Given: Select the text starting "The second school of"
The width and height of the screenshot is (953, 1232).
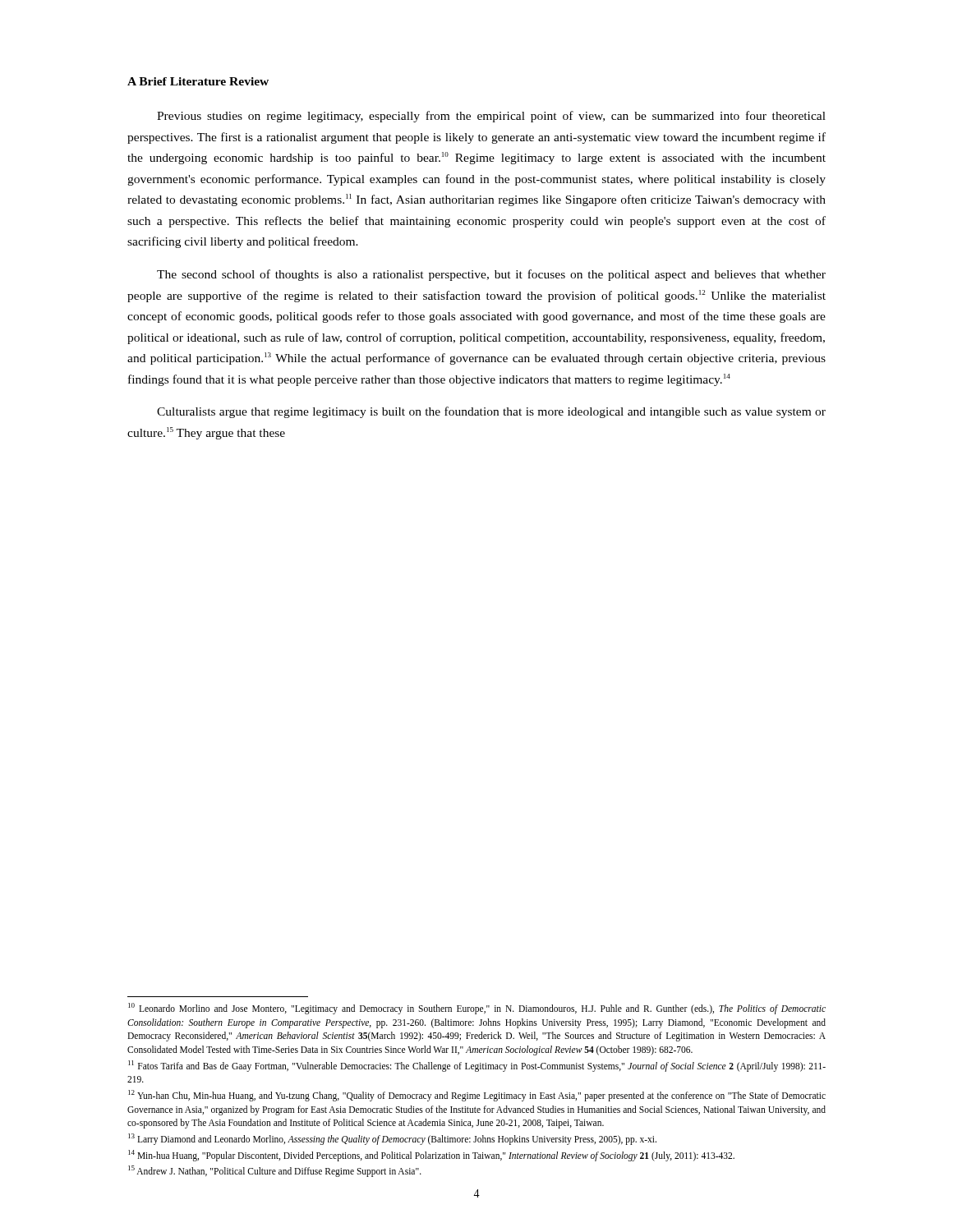Looking at the screenshot, I should coord(476,326).
